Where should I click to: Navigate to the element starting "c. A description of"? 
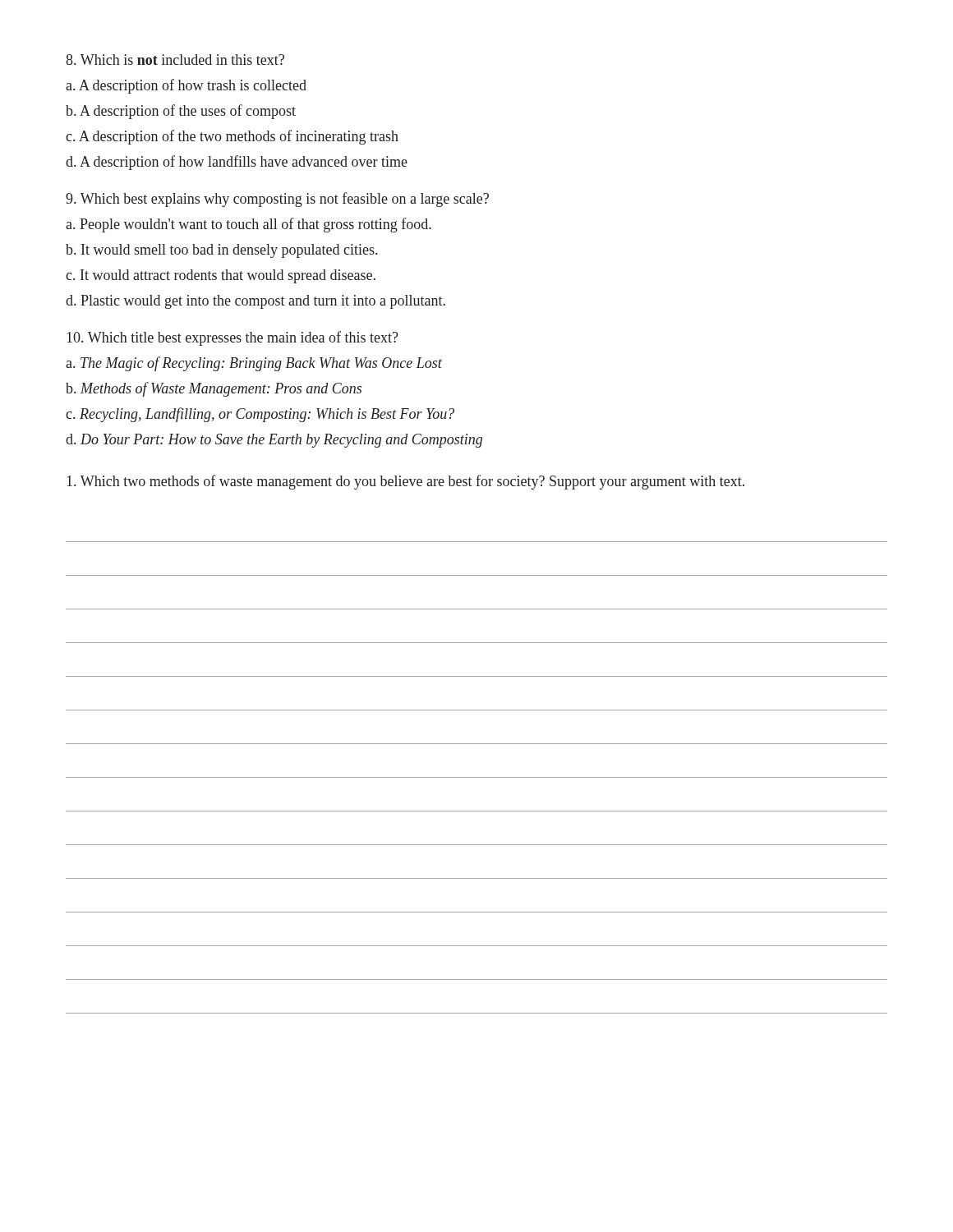[x=232, y=136]
